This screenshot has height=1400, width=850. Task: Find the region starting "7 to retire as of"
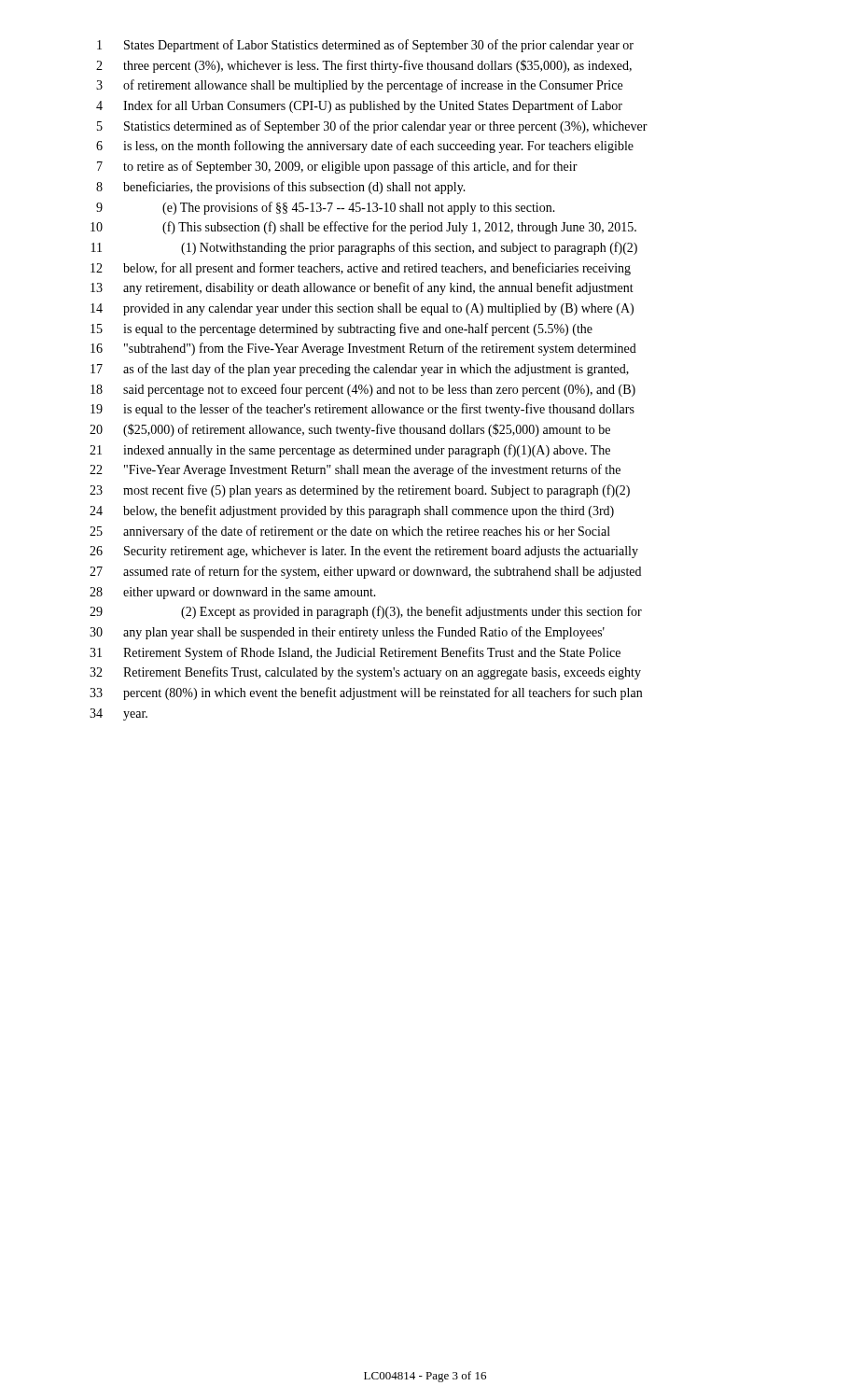[x=425, y=167]
